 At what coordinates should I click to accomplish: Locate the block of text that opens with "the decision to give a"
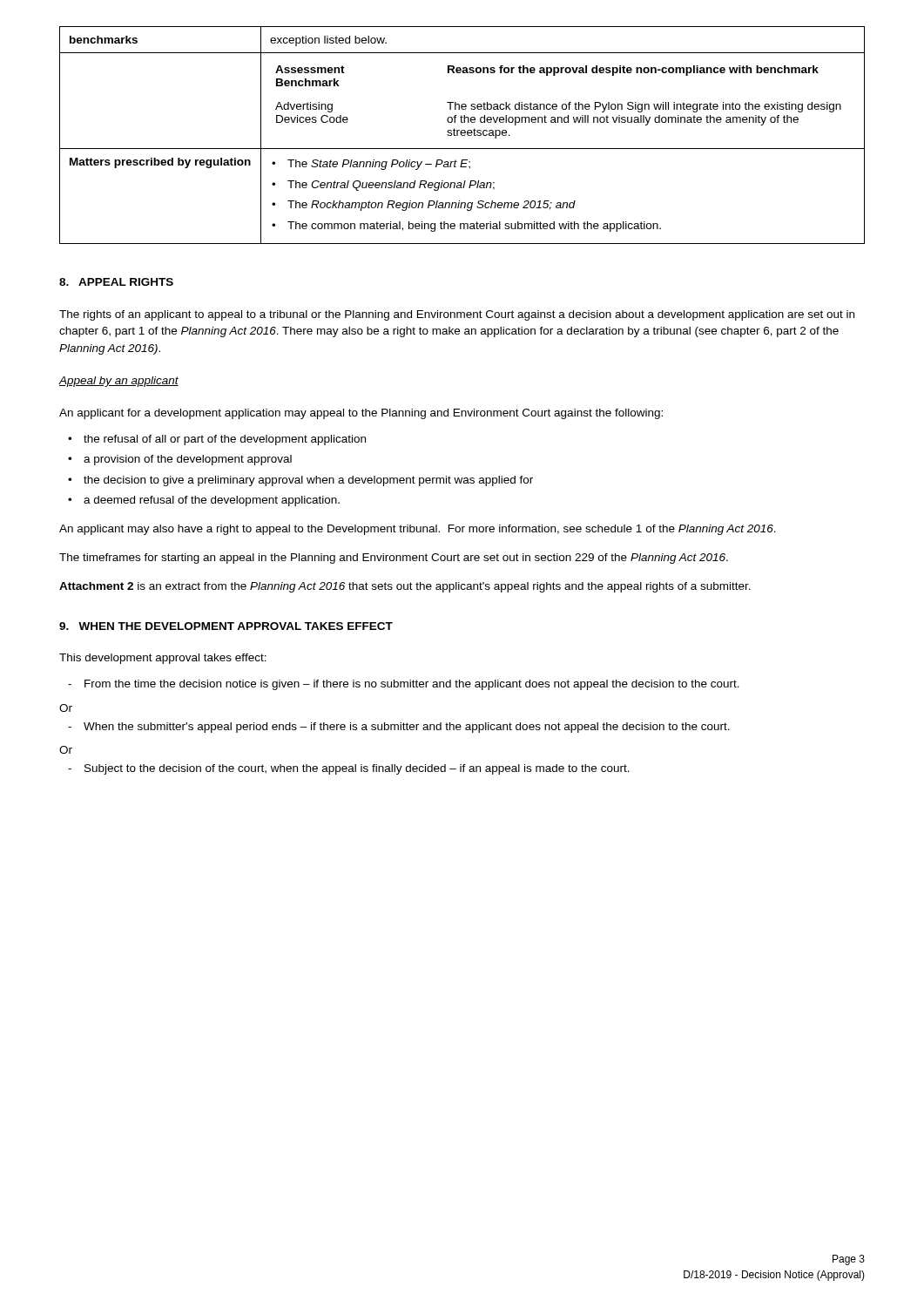click(x=462, y=480)
